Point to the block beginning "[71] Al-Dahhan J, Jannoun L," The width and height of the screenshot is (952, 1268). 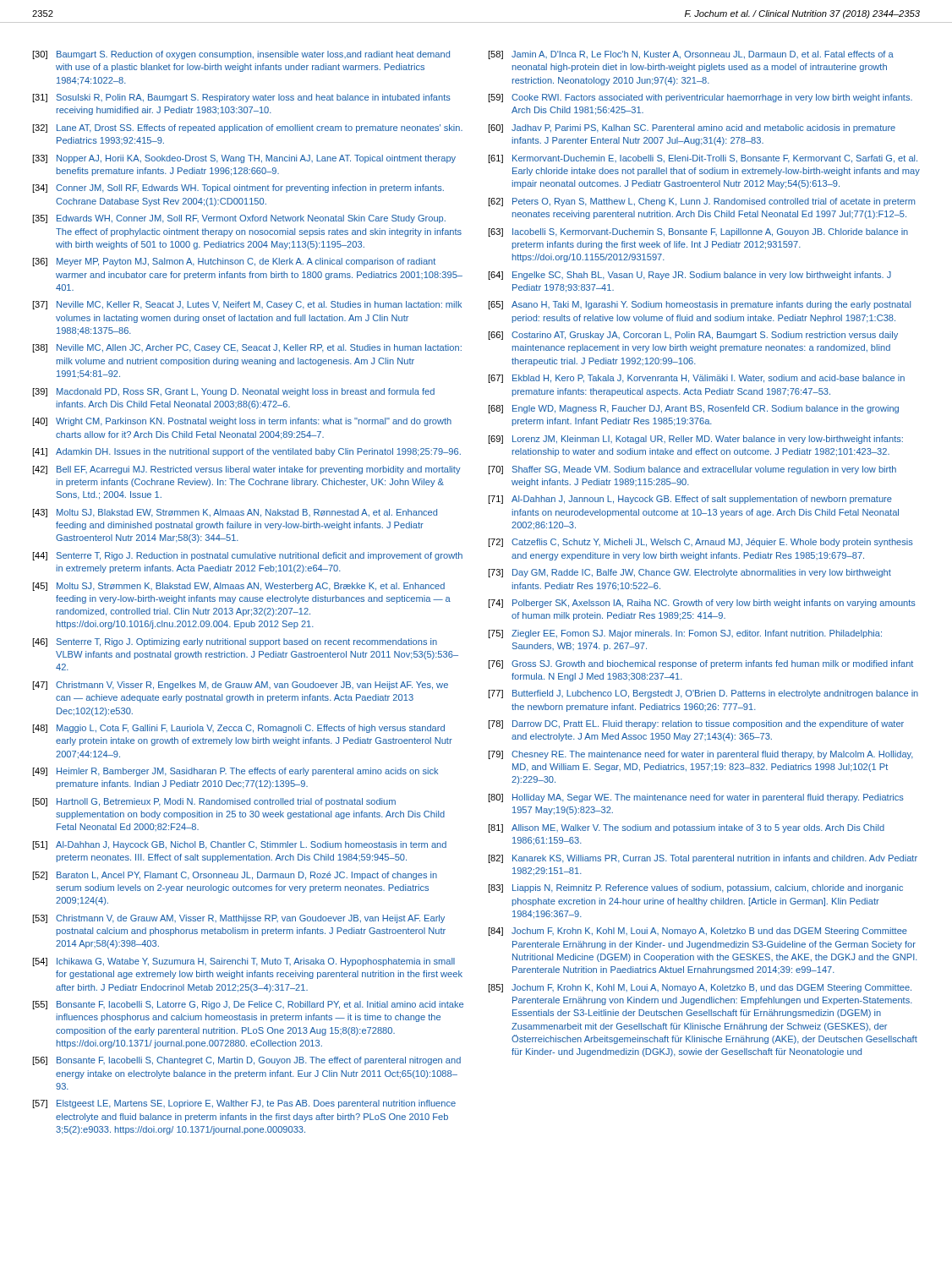coord(704,513)
